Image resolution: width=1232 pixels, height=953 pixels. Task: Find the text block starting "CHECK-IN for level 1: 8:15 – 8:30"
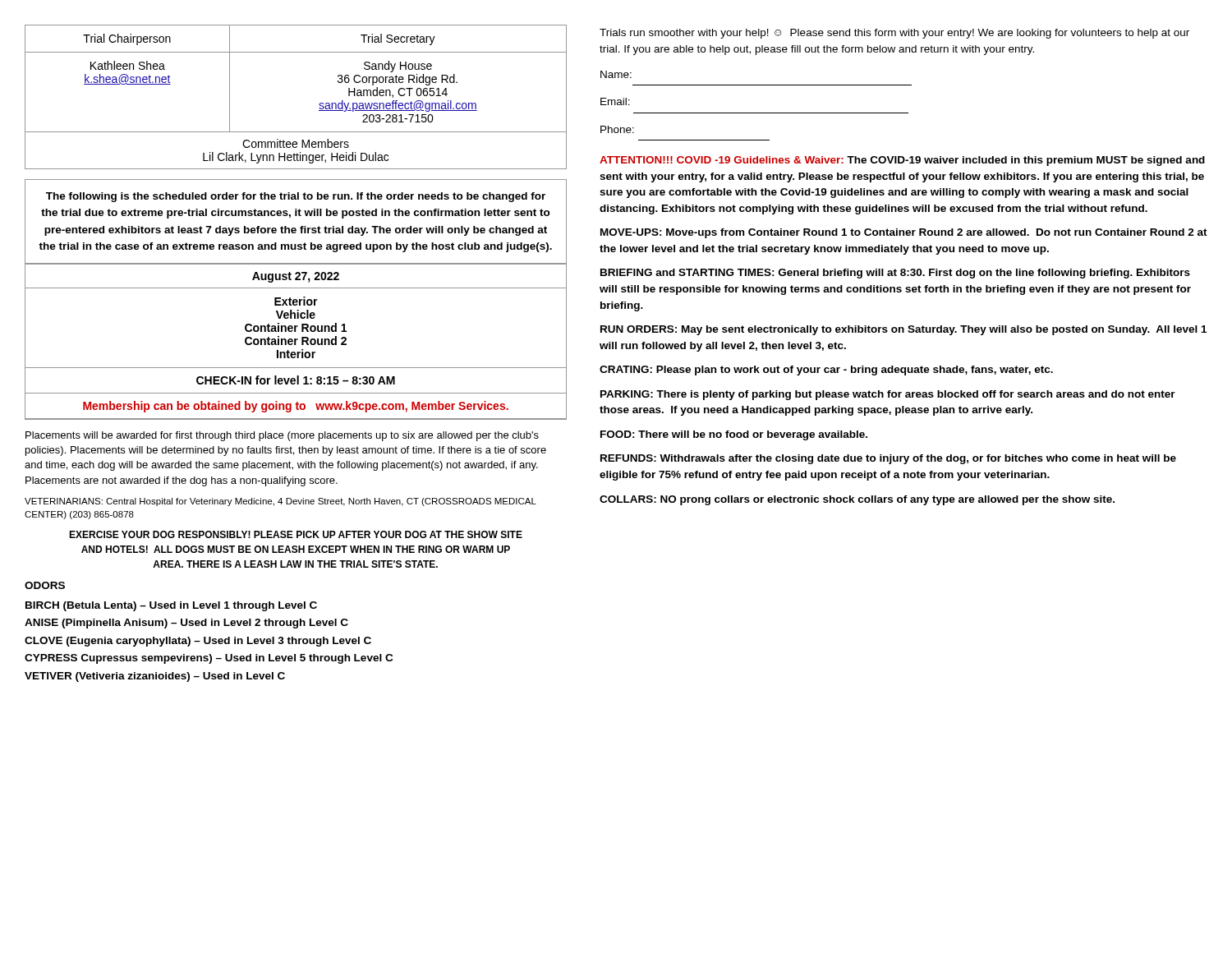[296, 380]
